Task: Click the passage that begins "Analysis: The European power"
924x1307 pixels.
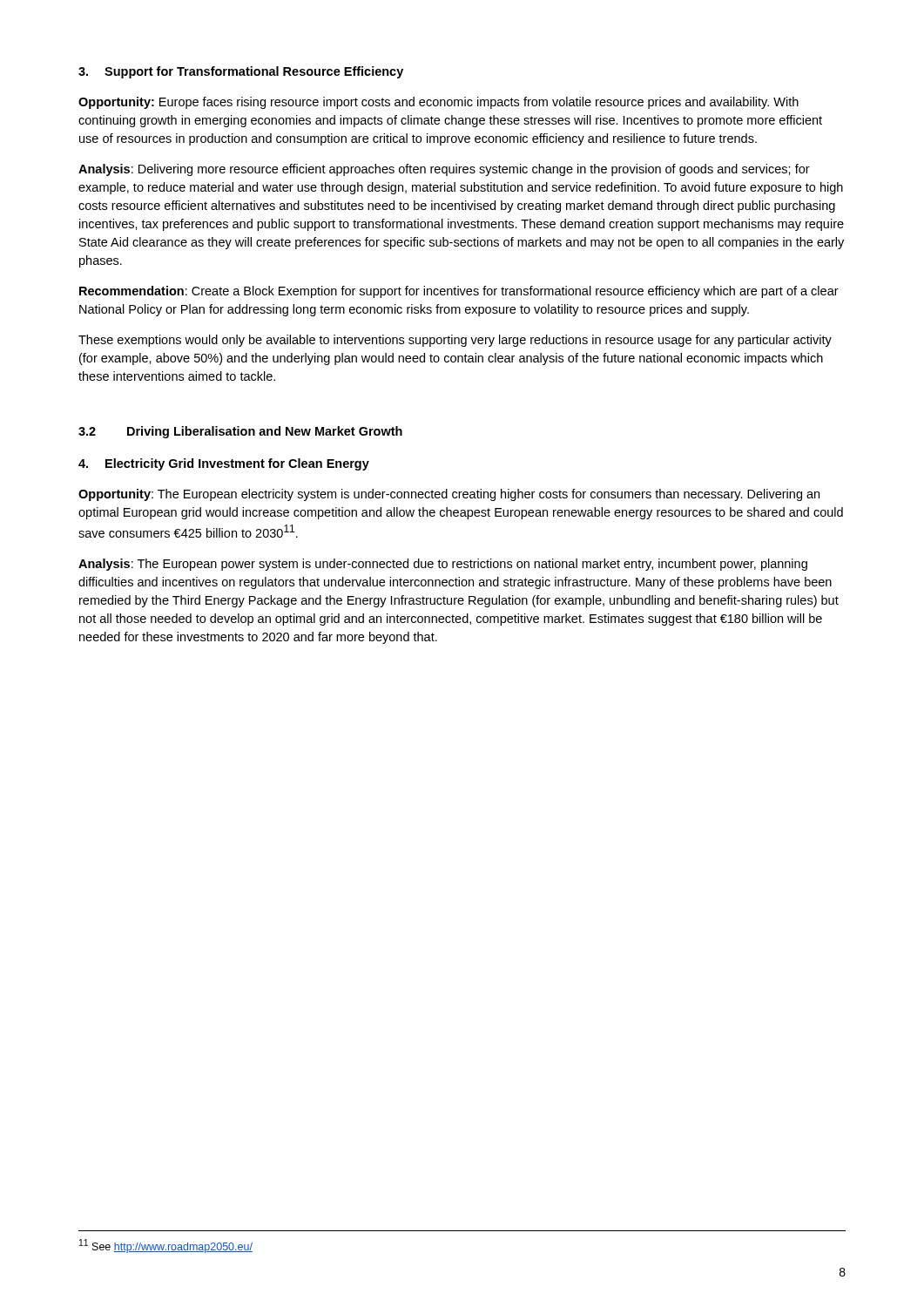Action: click(462, 601)
